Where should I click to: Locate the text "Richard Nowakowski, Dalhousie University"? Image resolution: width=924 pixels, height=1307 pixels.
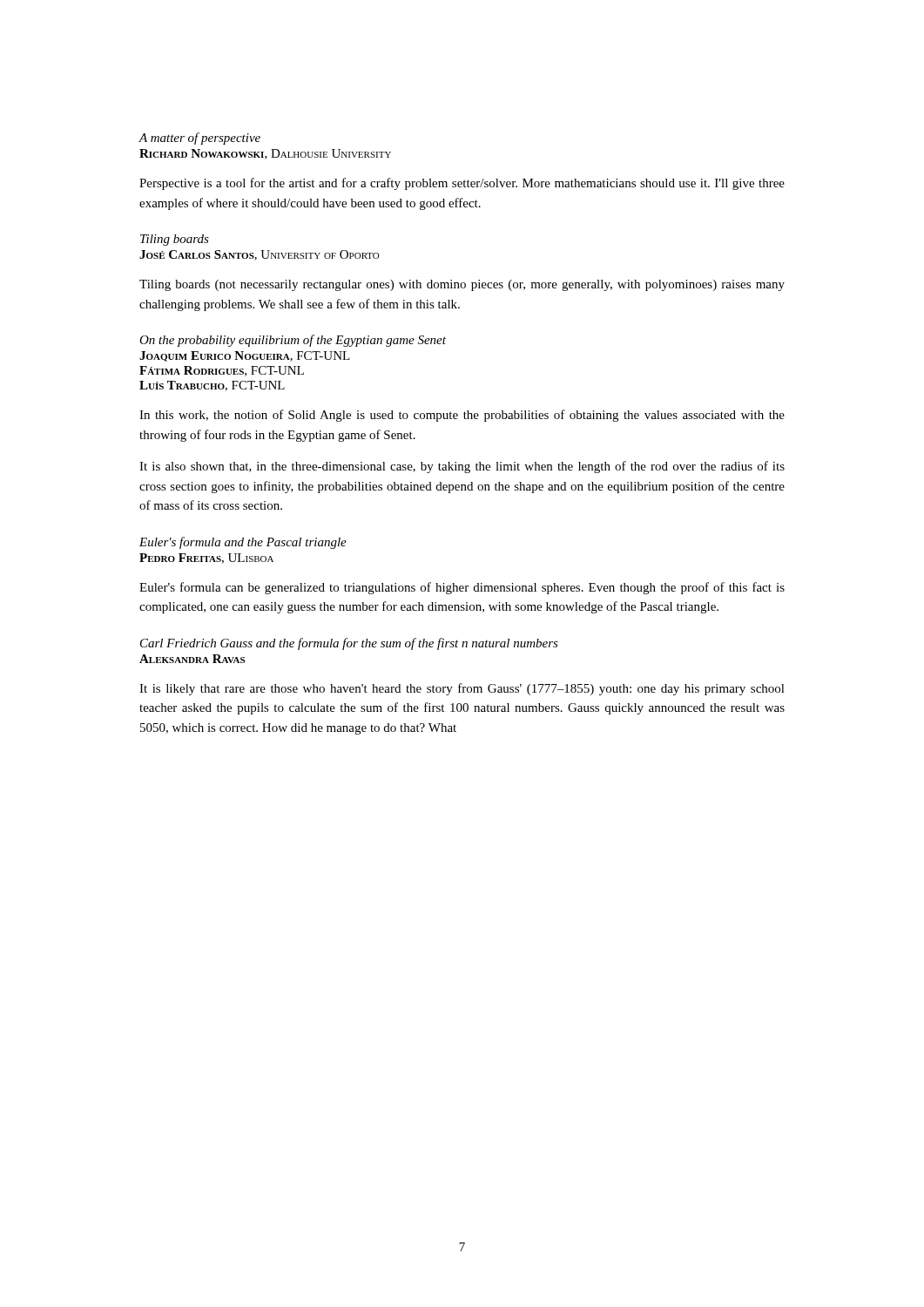[x=265, y=153]
